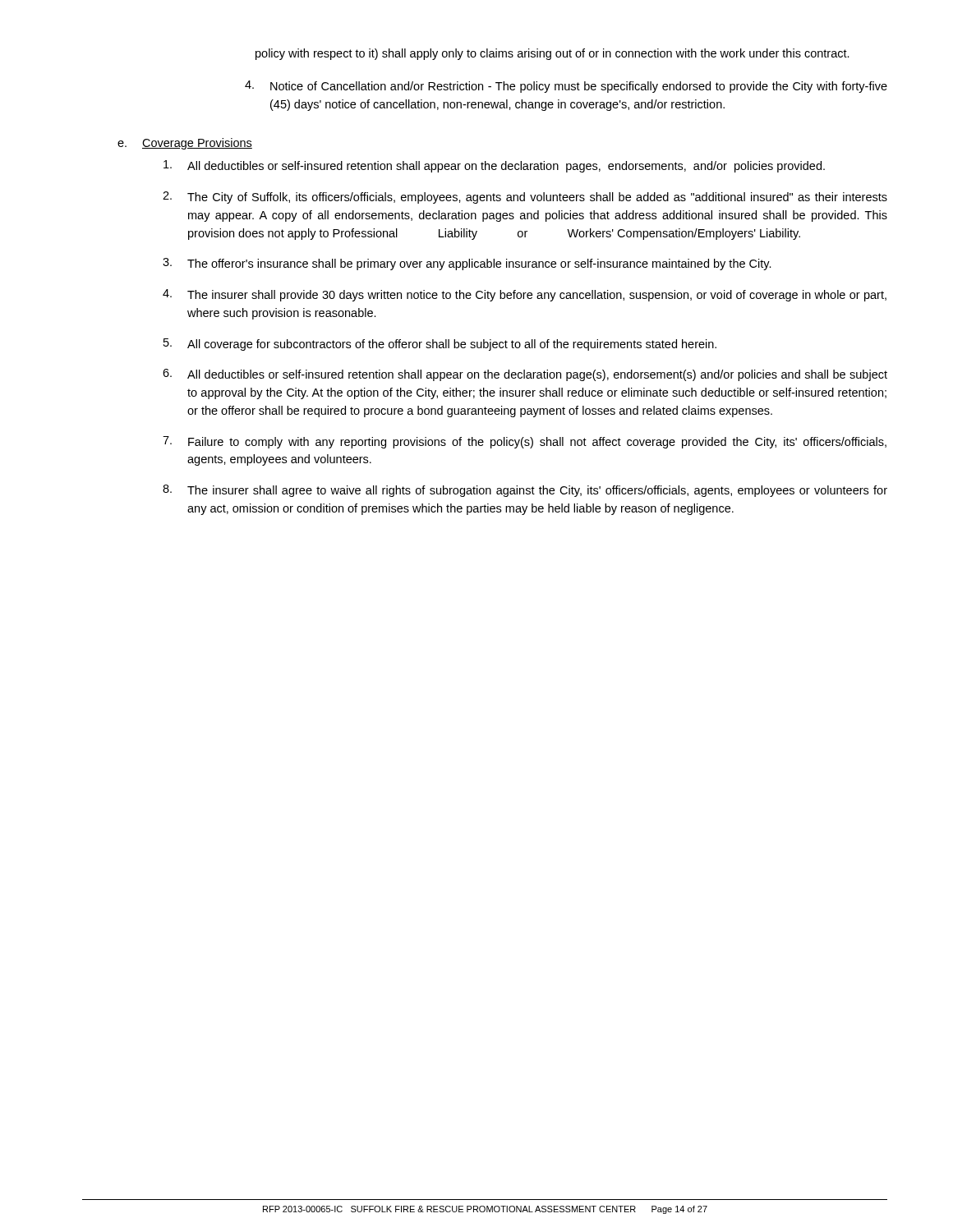
Task: Locate the region starting "4. Notice of Cancellation and/or"
Action: click(548, 96)
